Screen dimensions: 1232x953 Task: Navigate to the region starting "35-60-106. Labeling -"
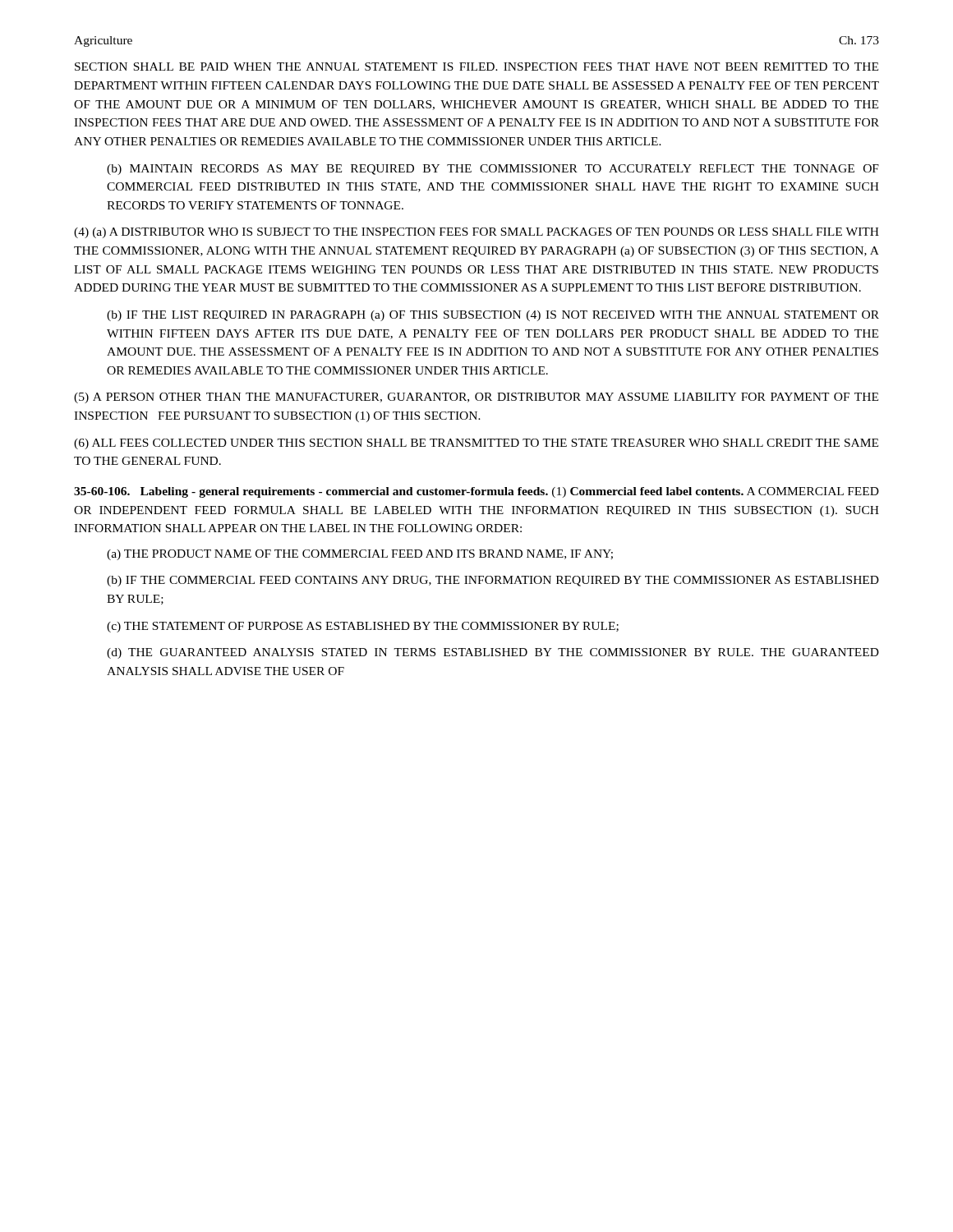click(476, 510)
